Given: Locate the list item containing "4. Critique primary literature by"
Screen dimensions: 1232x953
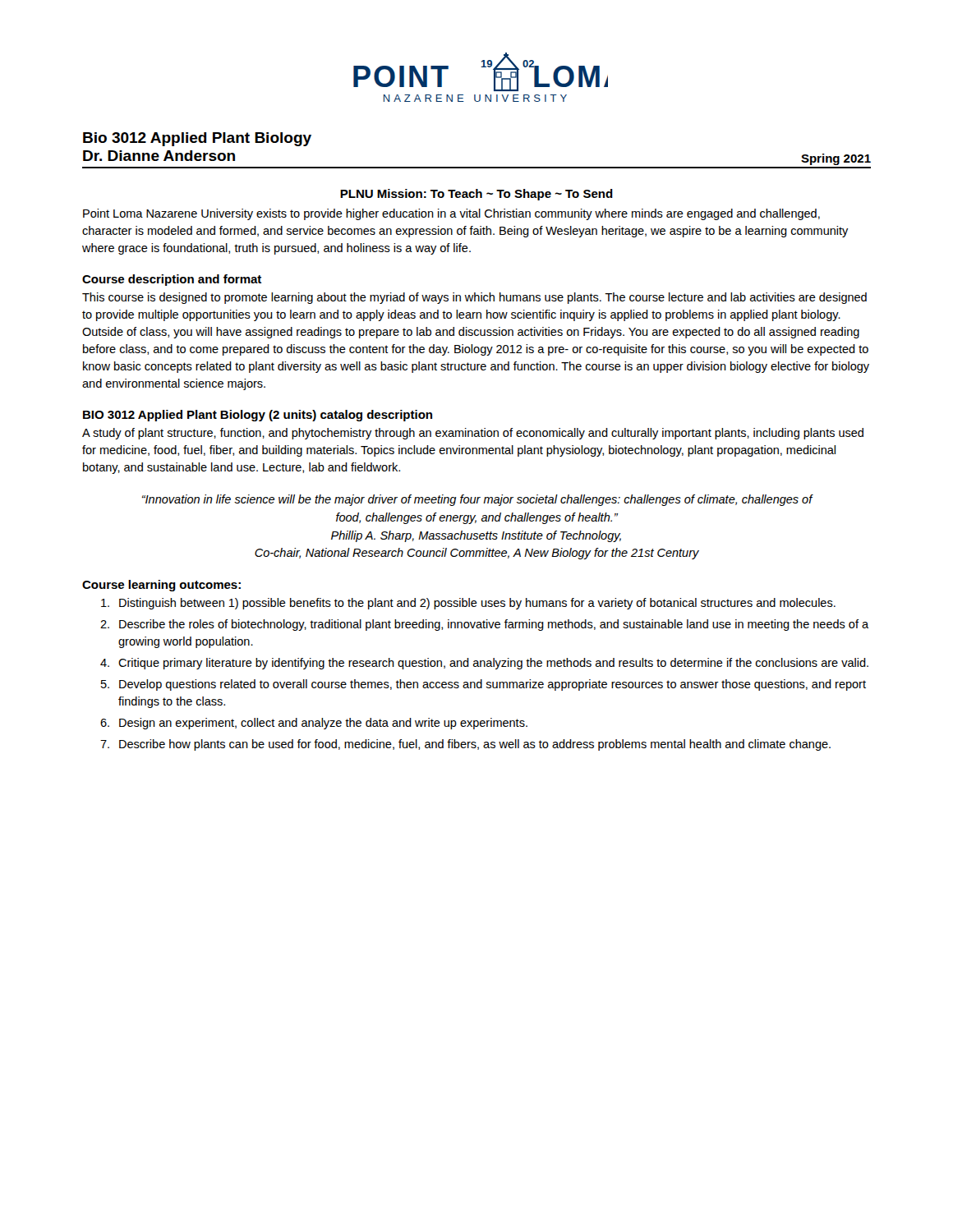Looking at the screenshot, I should point(486,663).
